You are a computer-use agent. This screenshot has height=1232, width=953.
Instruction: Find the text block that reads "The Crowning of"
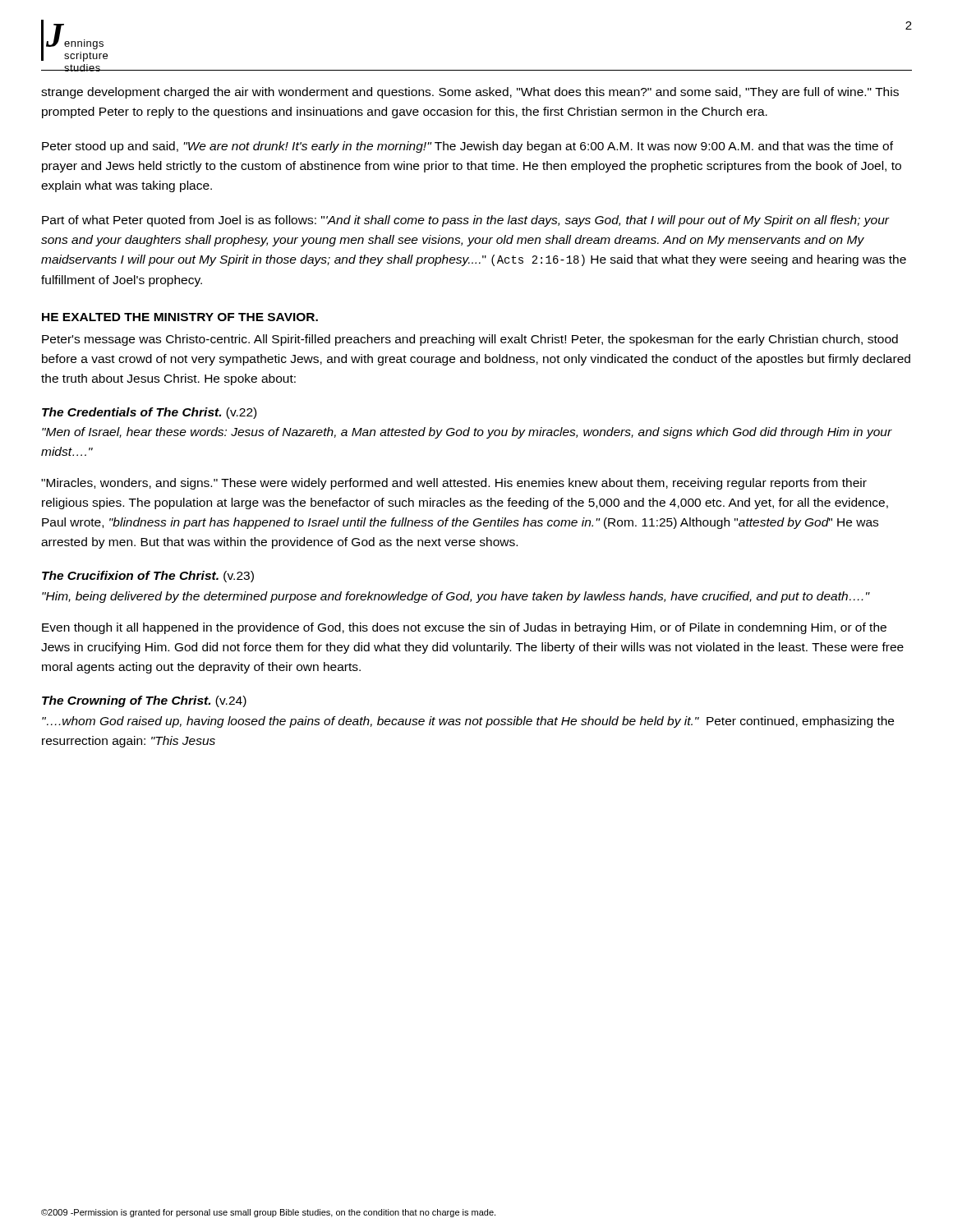[144, 700]
